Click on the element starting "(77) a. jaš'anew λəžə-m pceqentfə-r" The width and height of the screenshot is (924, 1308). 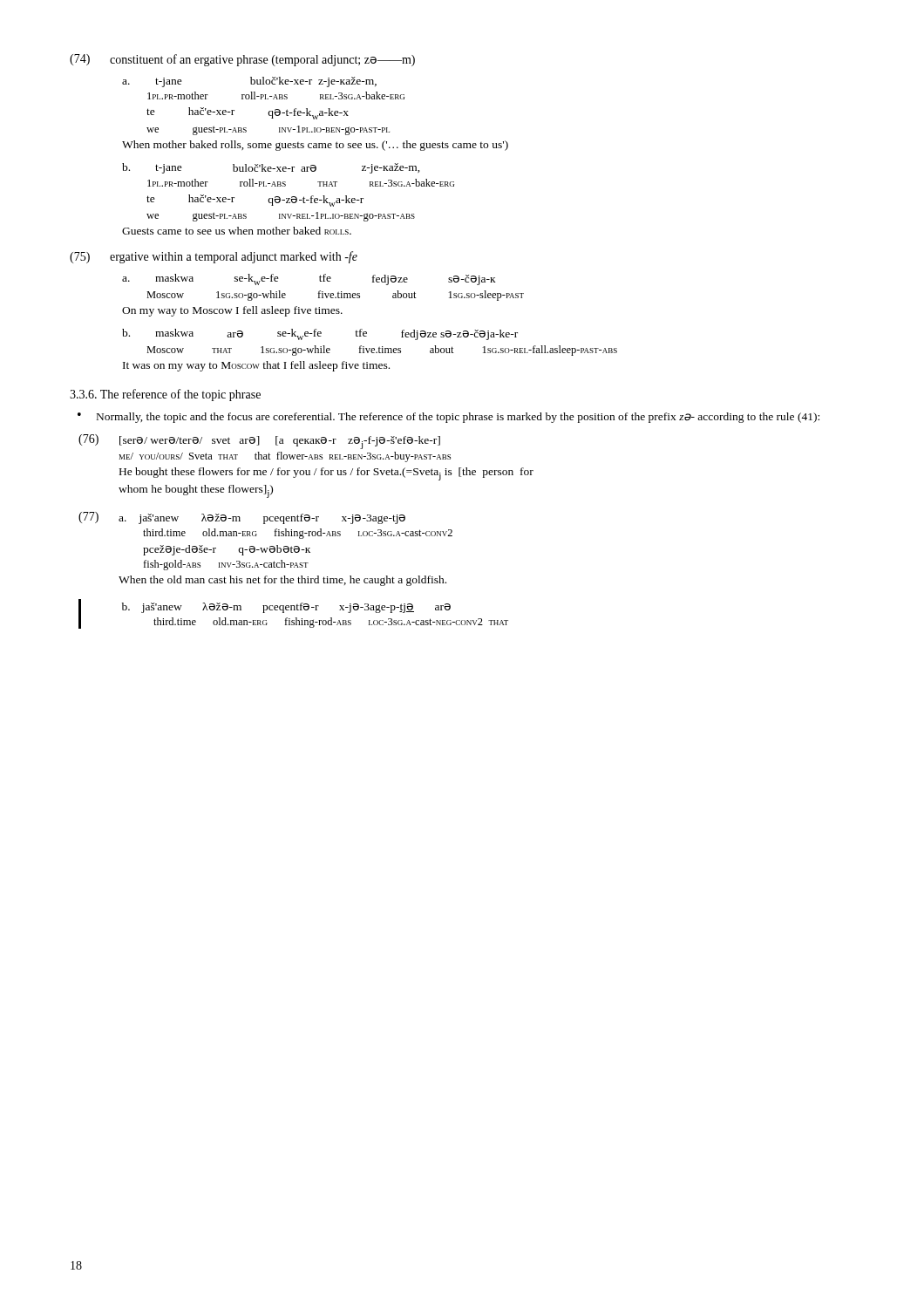coord(242,518)
